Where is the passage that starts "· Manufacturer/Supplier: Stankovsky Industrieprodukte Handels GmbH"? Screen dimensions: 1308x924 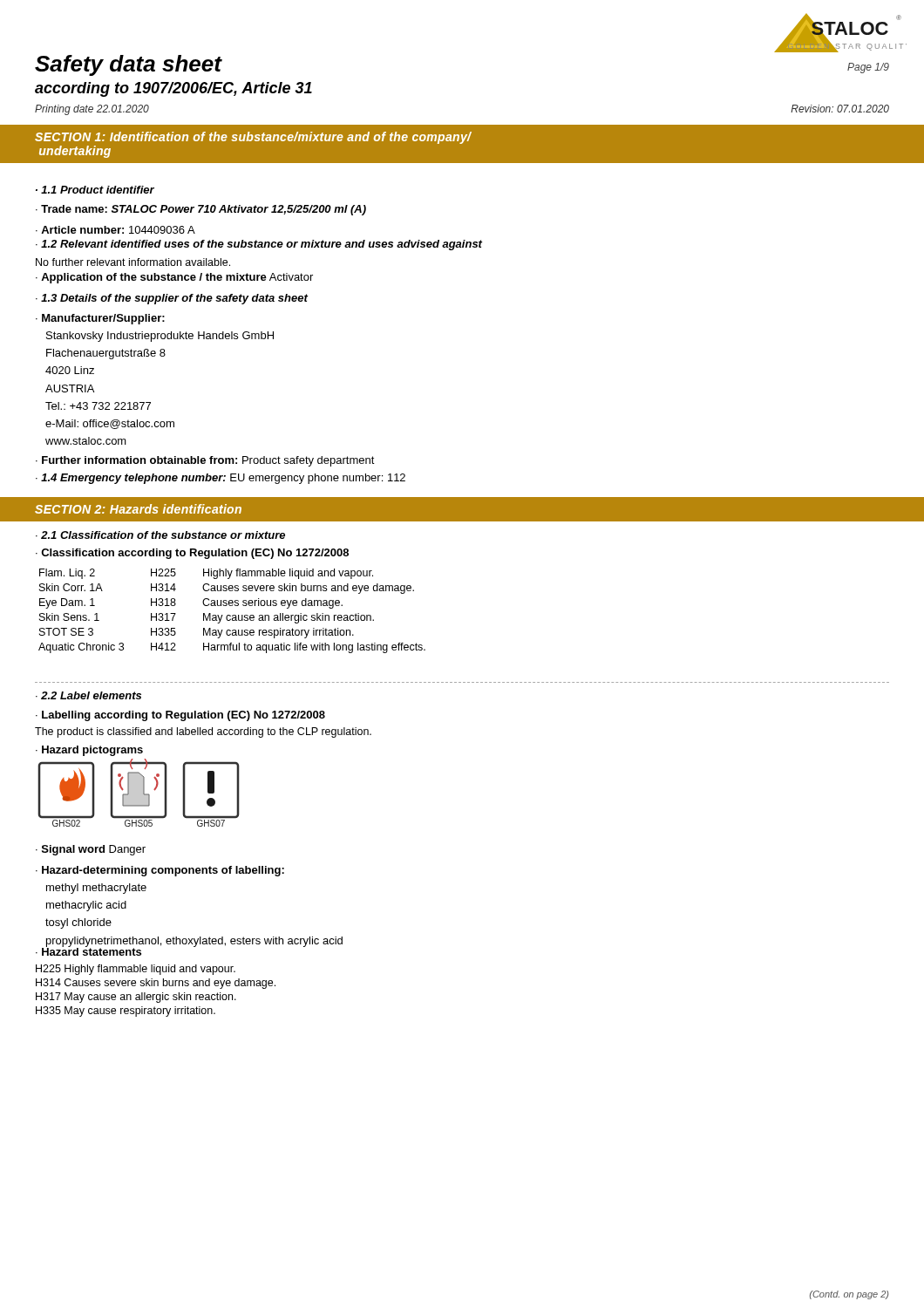[100, 319]
